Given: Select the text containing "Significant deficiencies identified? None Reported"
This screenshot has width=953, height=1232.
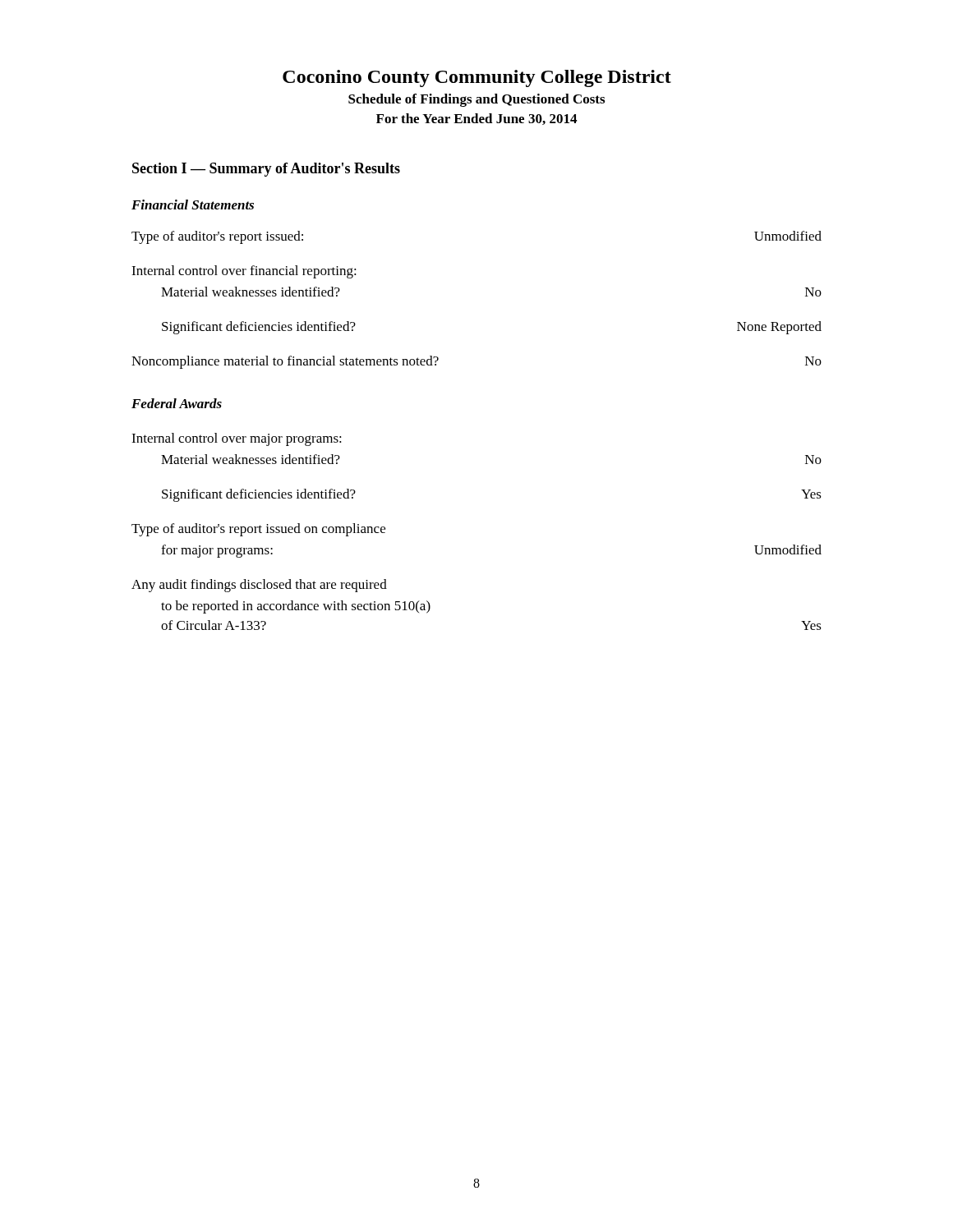Looking at the screenshot, I should point(255,327).
